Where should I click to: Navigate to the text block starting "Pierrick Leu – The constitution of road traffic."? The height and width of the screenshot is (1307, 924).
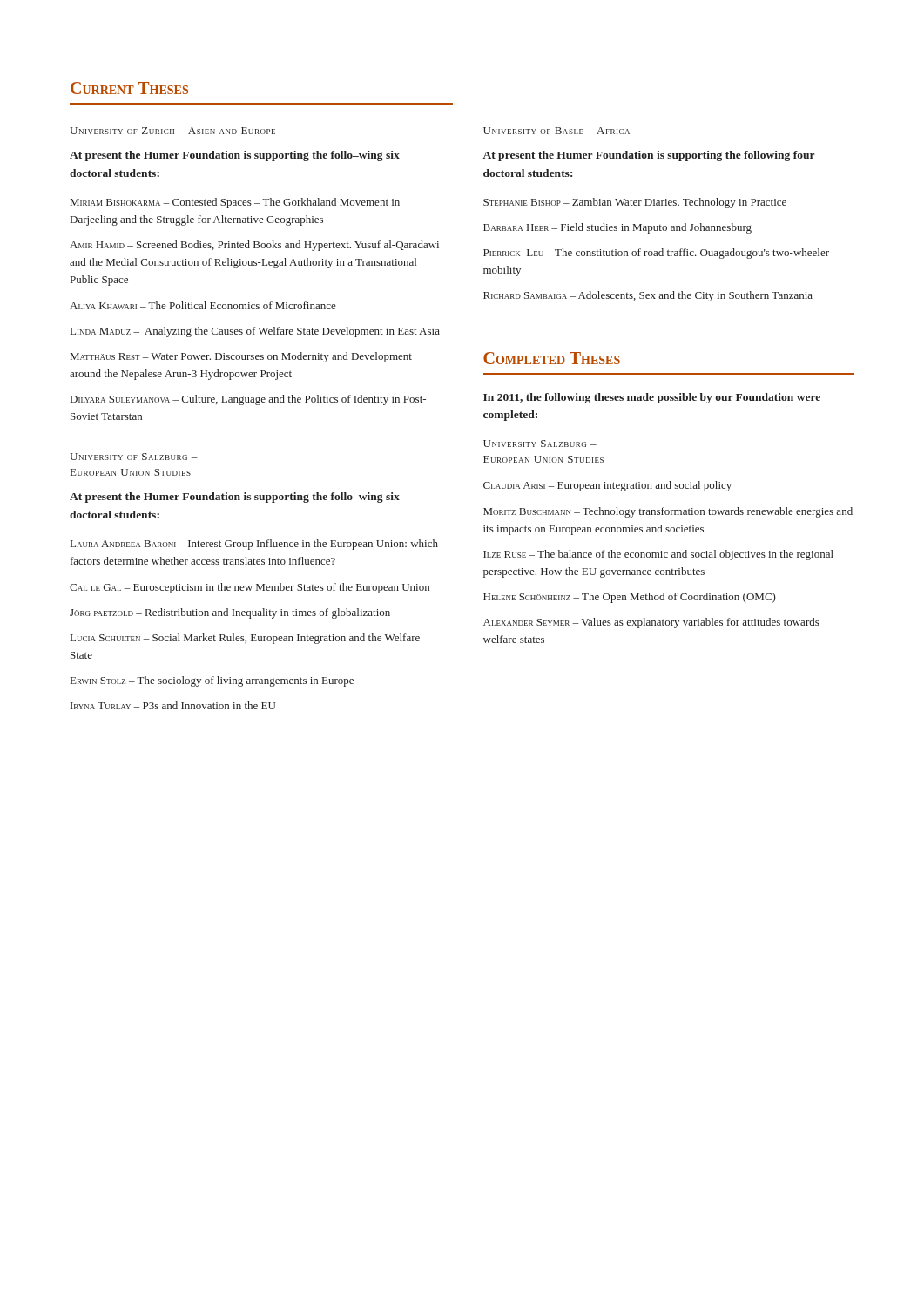(x=656, y=261)
